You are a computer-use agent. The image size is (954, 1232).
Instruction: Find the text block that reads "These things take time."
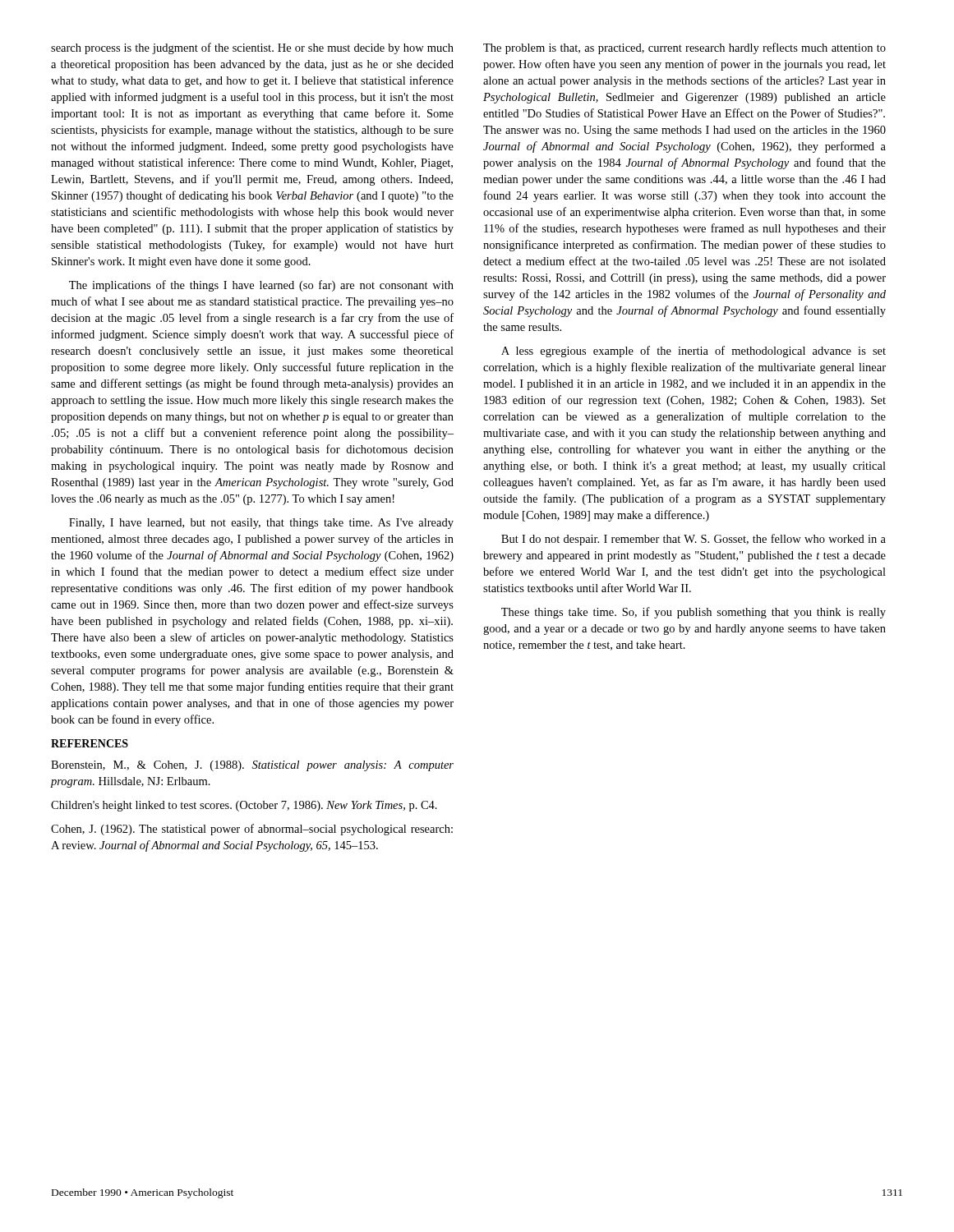684,628
